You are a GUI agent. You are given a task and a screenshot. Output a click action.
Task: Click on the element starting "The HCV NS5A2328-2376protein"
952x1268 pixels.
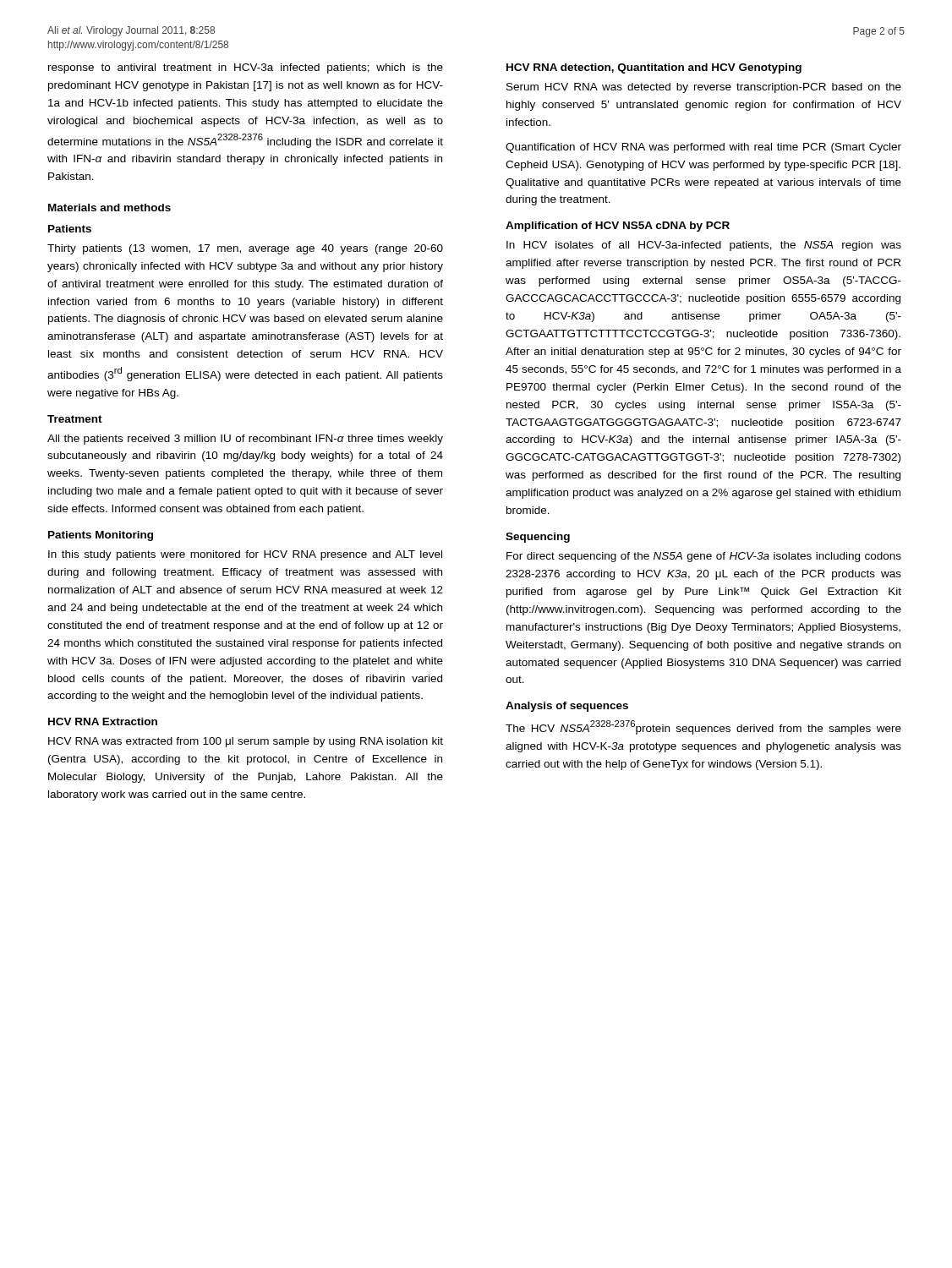point(703,745)
